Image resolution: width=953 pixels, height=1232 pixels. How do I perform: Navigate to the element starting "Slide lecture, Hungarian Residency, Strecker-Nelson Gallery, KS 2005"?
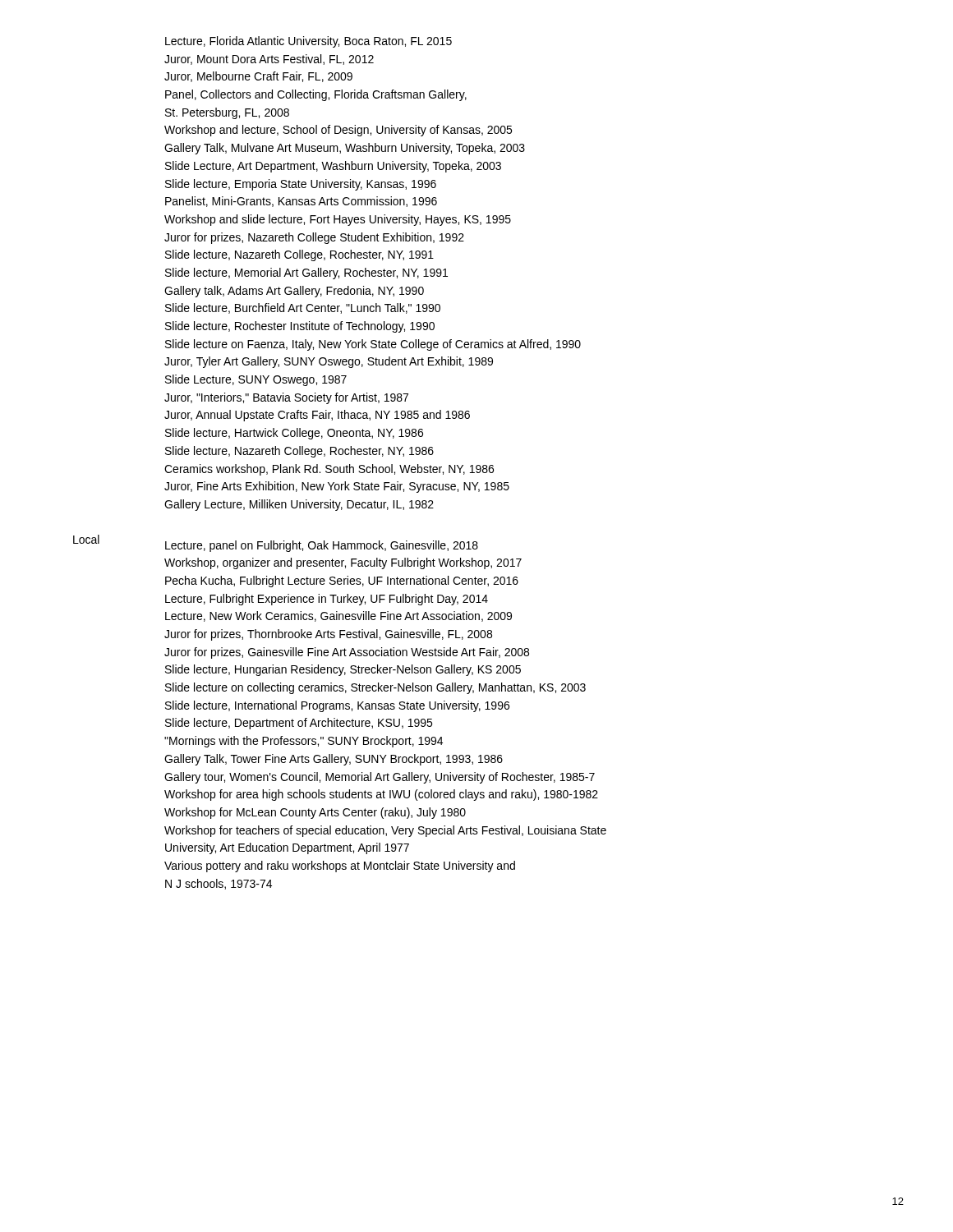pyautogui.click(x=485, y=670)
